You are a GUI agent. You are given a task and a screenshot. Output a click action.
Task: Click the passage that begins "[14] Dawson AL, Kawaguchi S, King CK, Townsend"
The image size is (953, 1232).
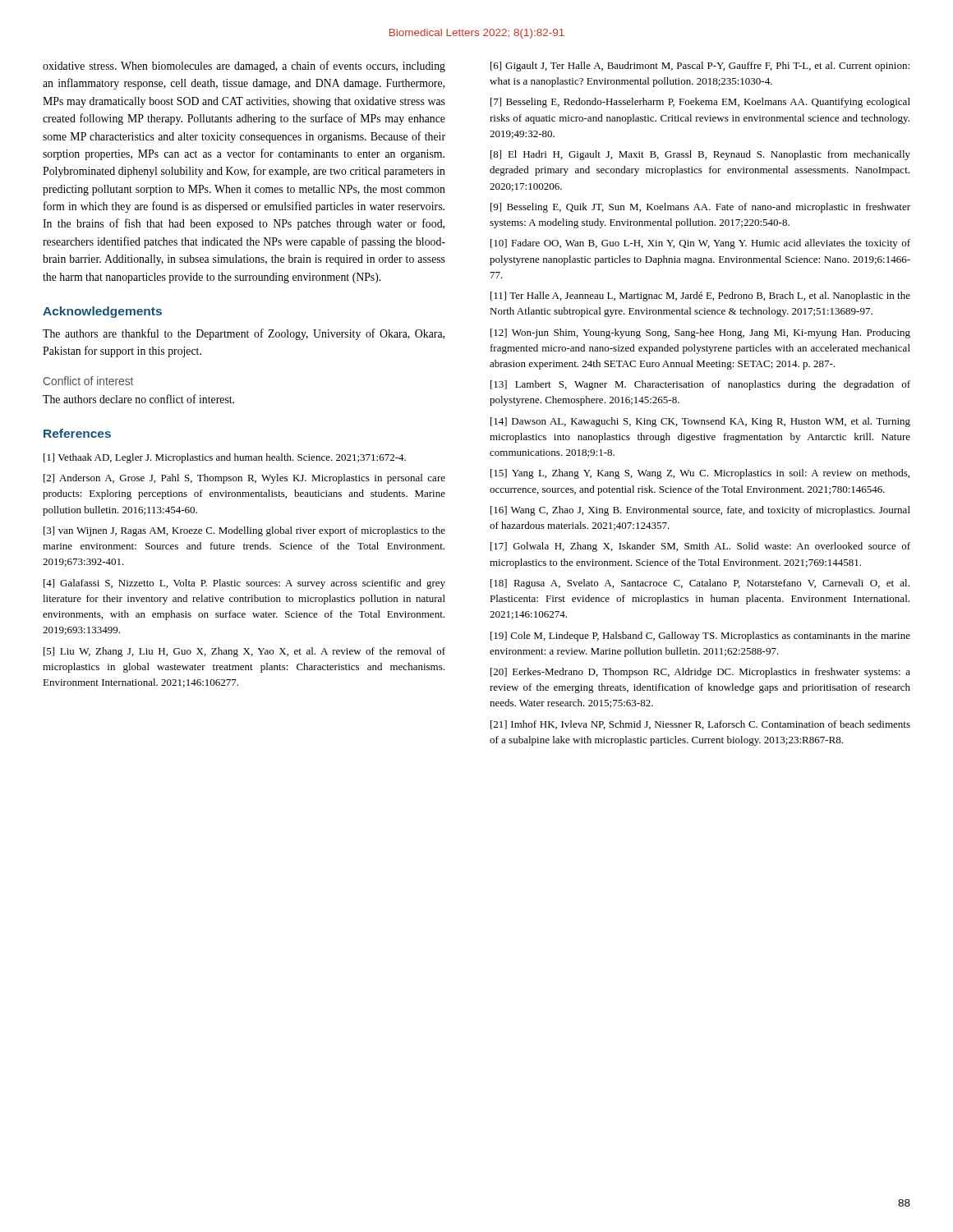click(700, 436)
